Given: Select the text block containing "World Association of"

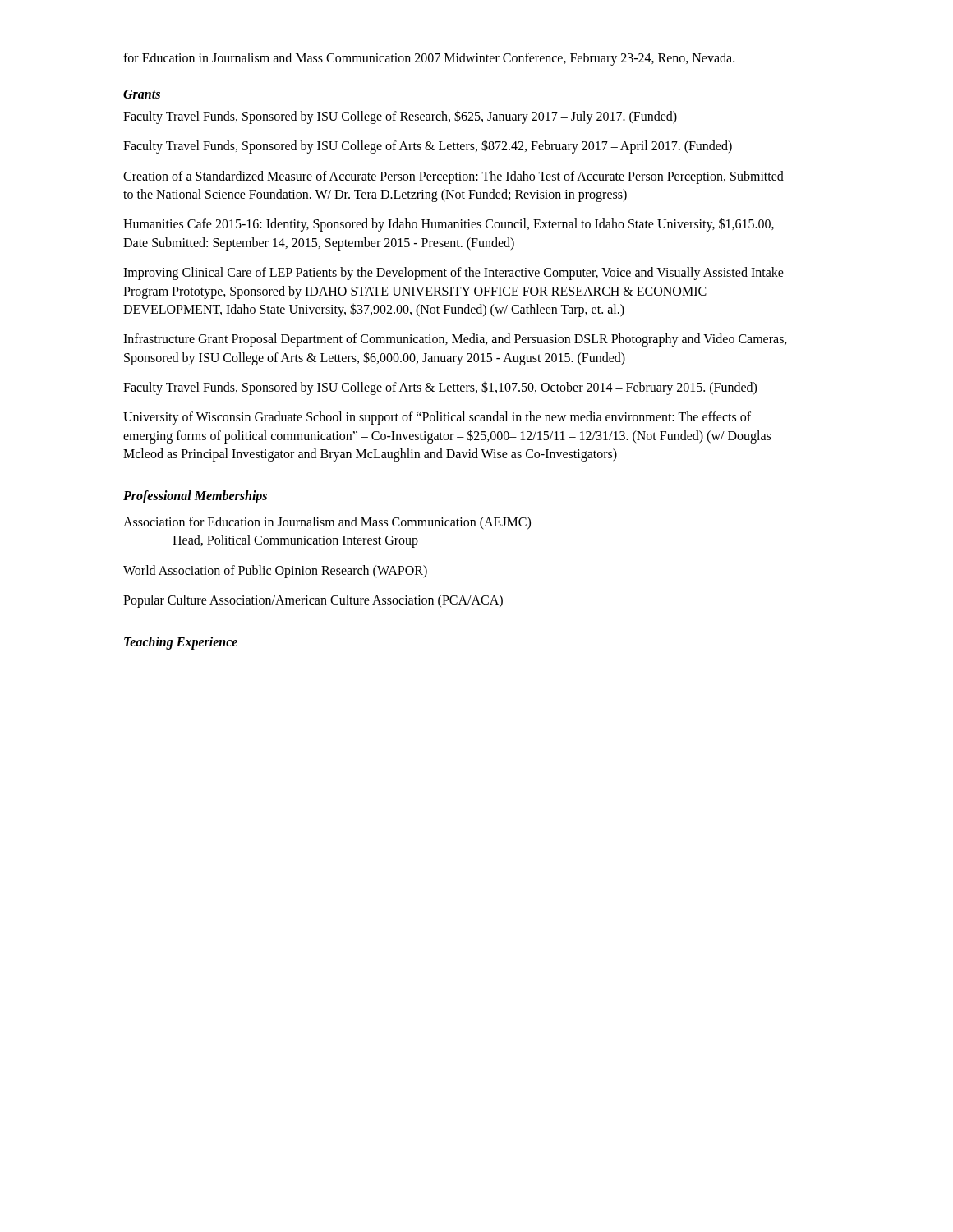Looking at the screenshot, I should click(x=275, y=570).
